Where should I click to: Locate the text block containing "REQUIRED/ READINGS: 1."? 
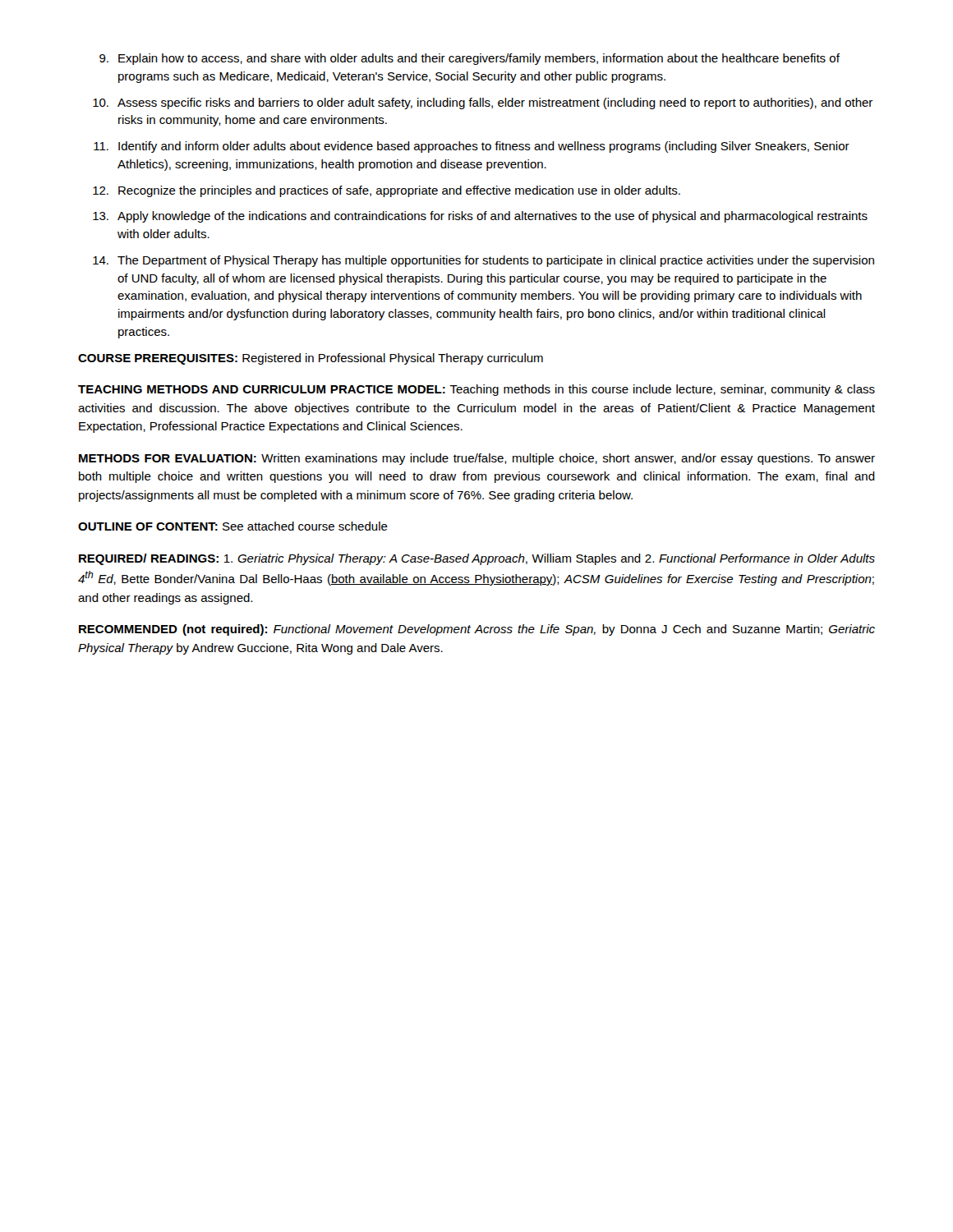(476, 577)
